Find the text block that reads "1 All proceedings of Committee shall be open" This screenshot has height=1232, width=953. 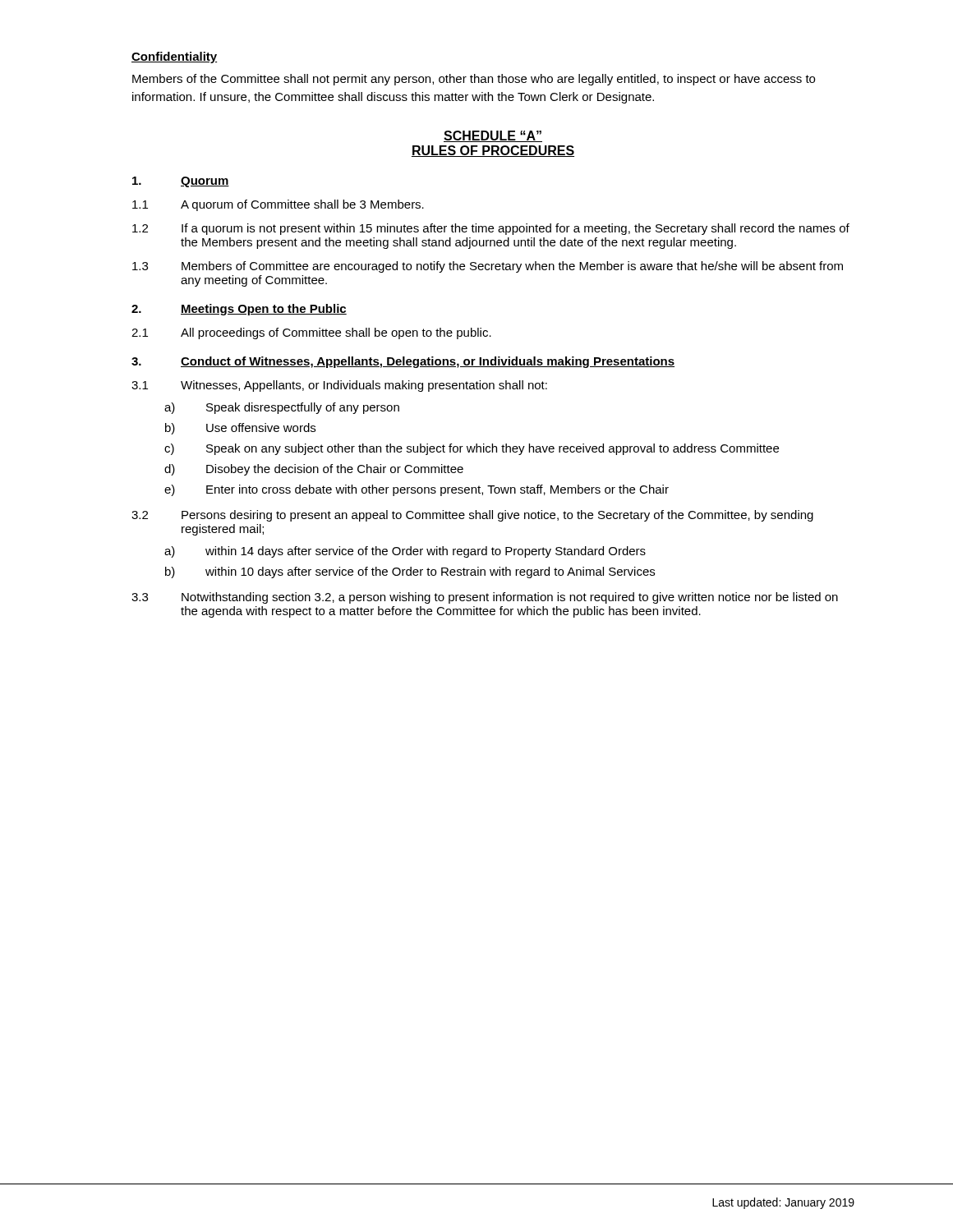[493, 332]
